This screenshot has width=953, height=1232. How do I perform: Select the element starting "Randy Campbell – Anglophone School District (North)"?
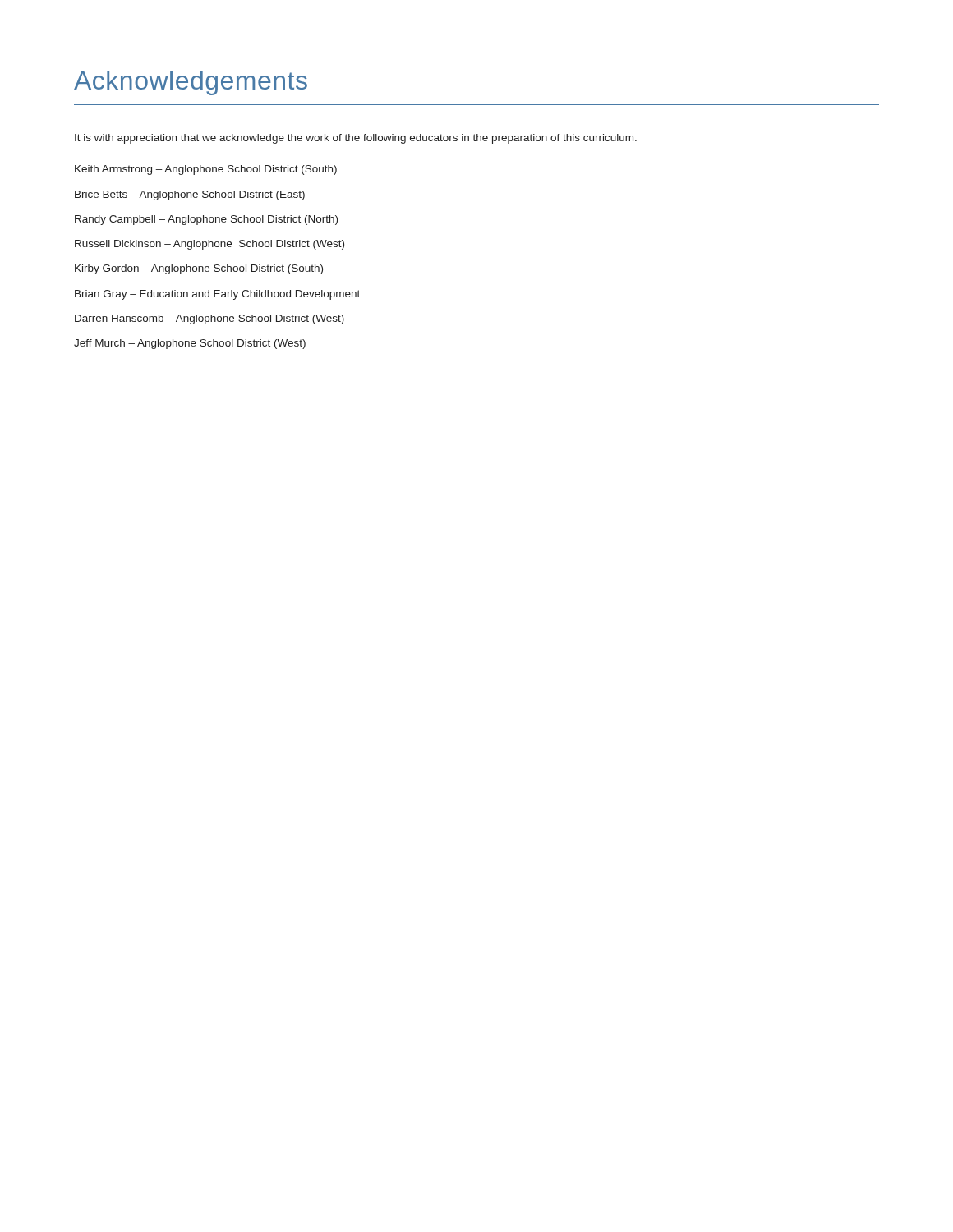coord(206,219)
